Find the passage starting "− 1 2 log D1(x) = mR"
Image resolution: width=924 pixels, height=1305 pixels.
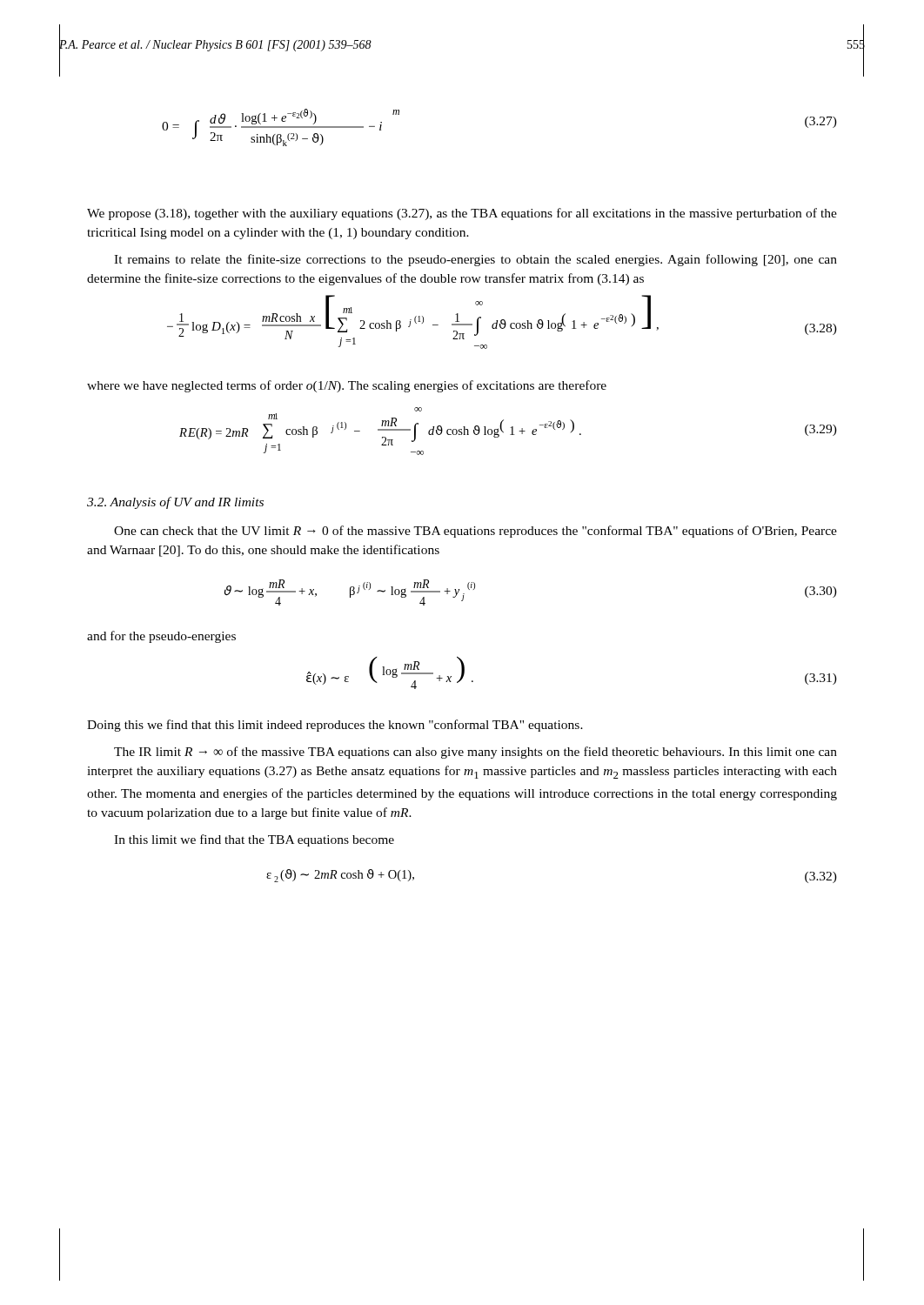(x=462, y=332)
